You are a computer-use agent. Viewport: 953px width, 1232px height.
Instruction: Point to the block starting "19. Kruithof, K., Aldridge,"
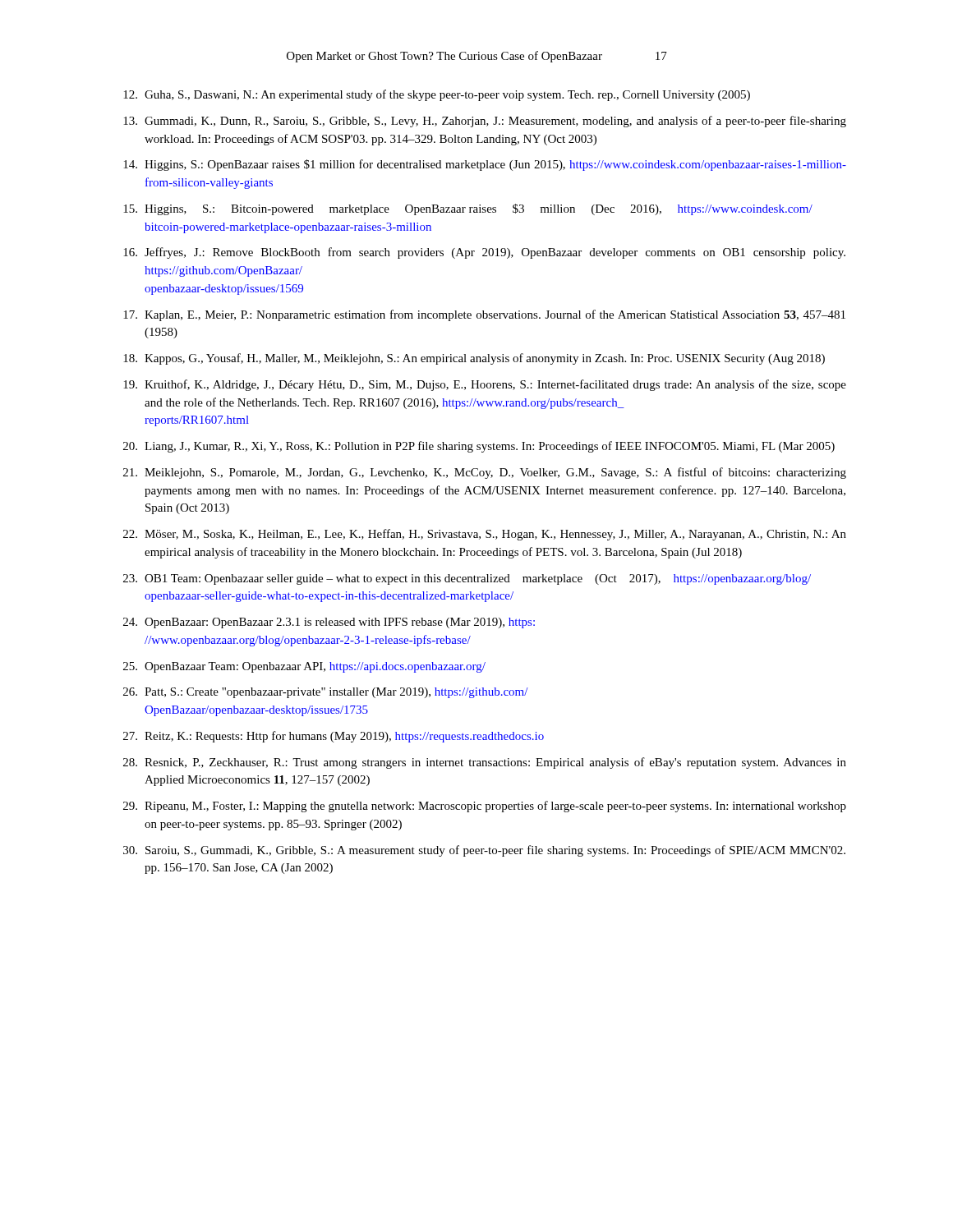pos(476,403)
